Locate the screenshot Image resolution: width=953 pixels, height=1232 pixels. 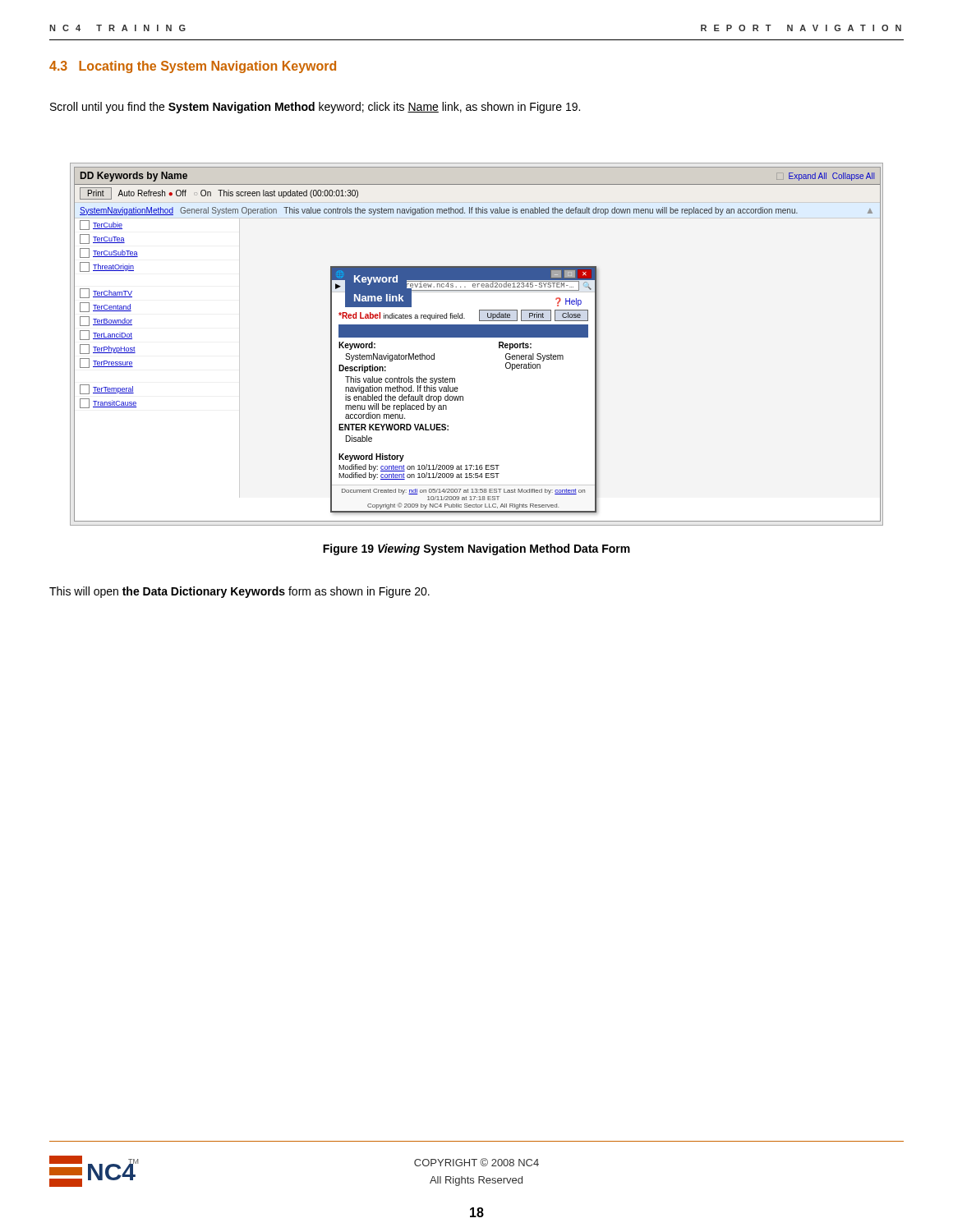476,344
